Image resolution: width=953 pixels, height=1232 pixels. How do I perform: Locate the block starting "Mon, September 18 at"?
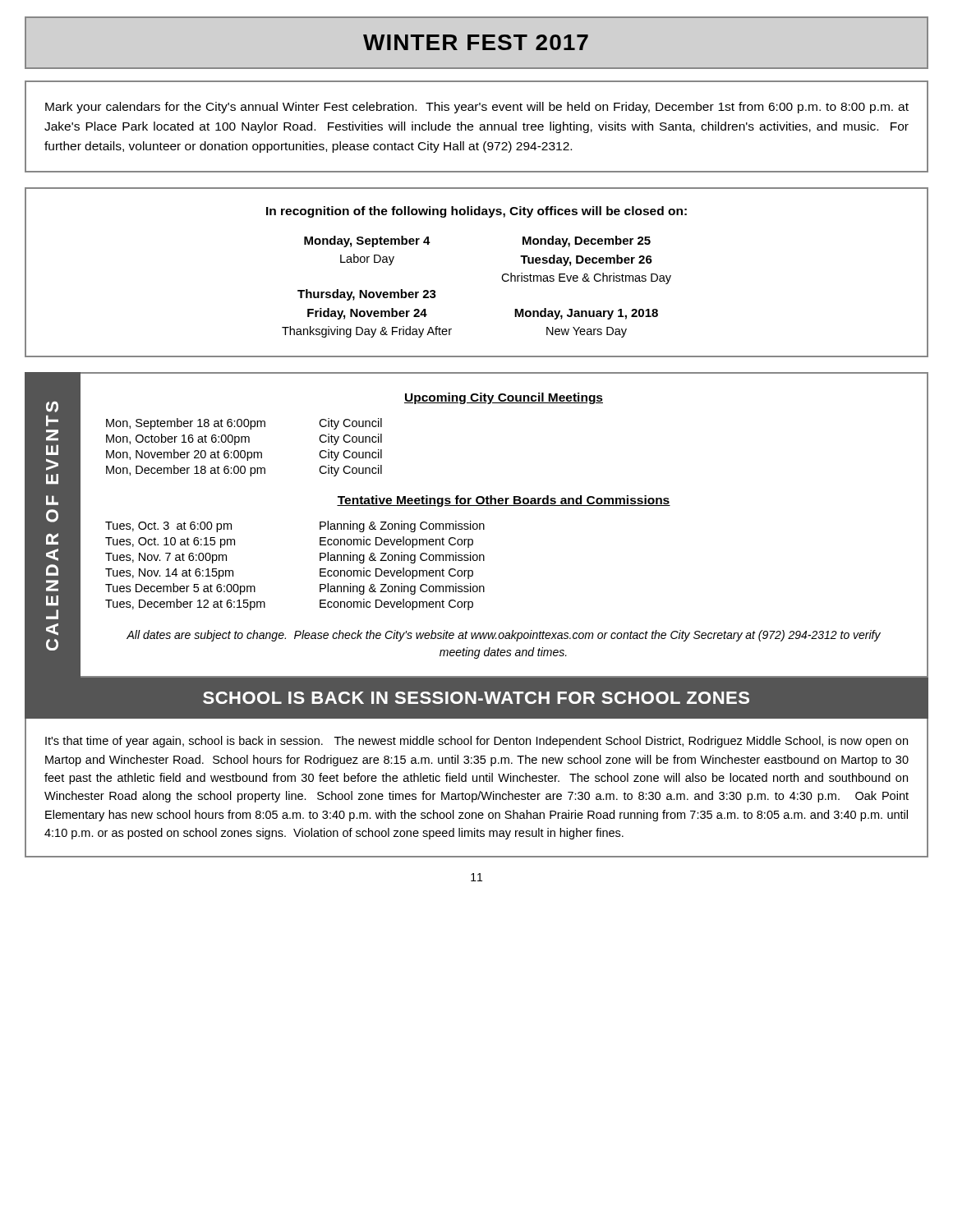click(x=244, y=424)
